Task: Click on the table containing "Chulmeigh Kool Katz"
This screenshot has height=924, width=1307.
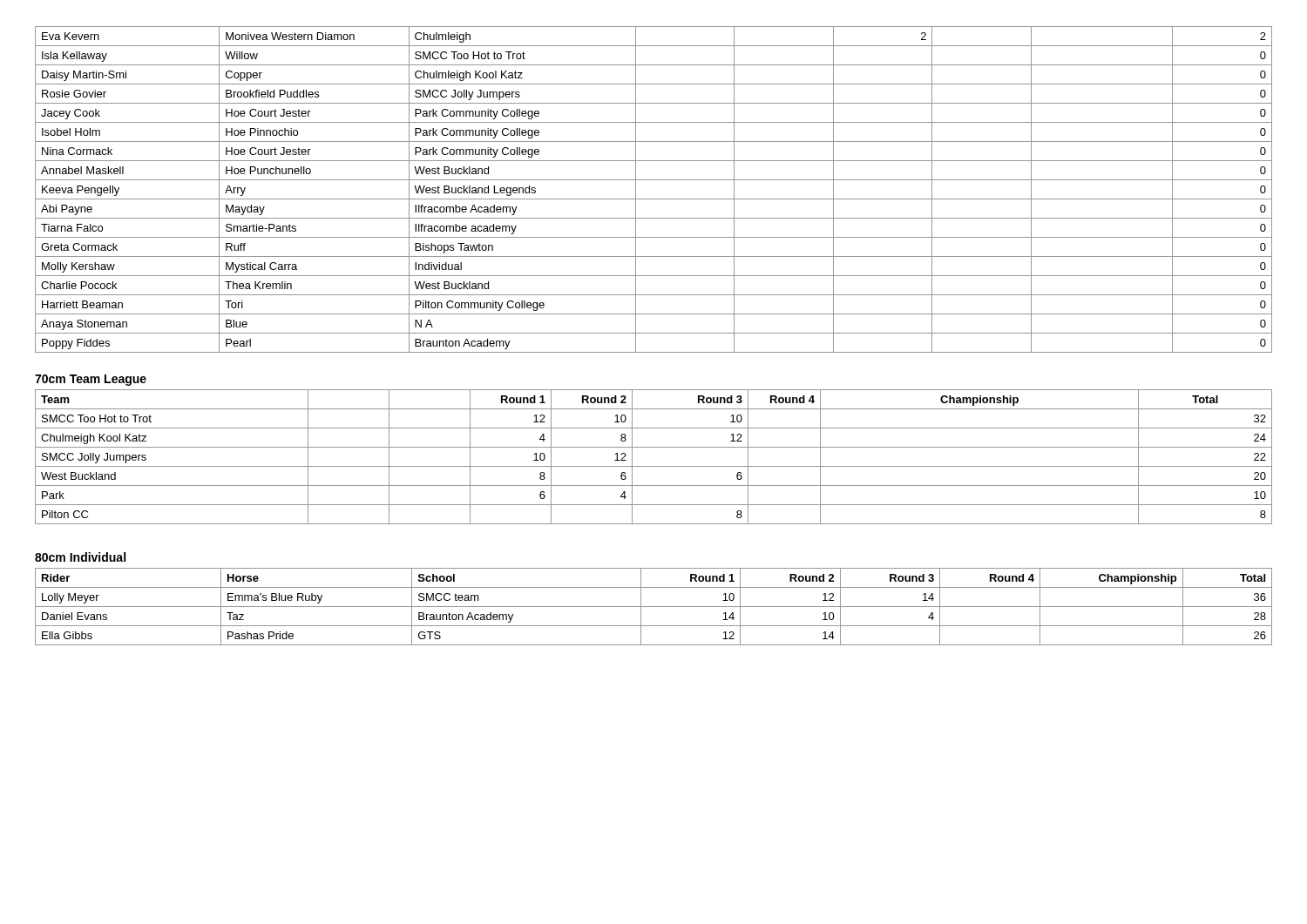Action: click(654, 457)
